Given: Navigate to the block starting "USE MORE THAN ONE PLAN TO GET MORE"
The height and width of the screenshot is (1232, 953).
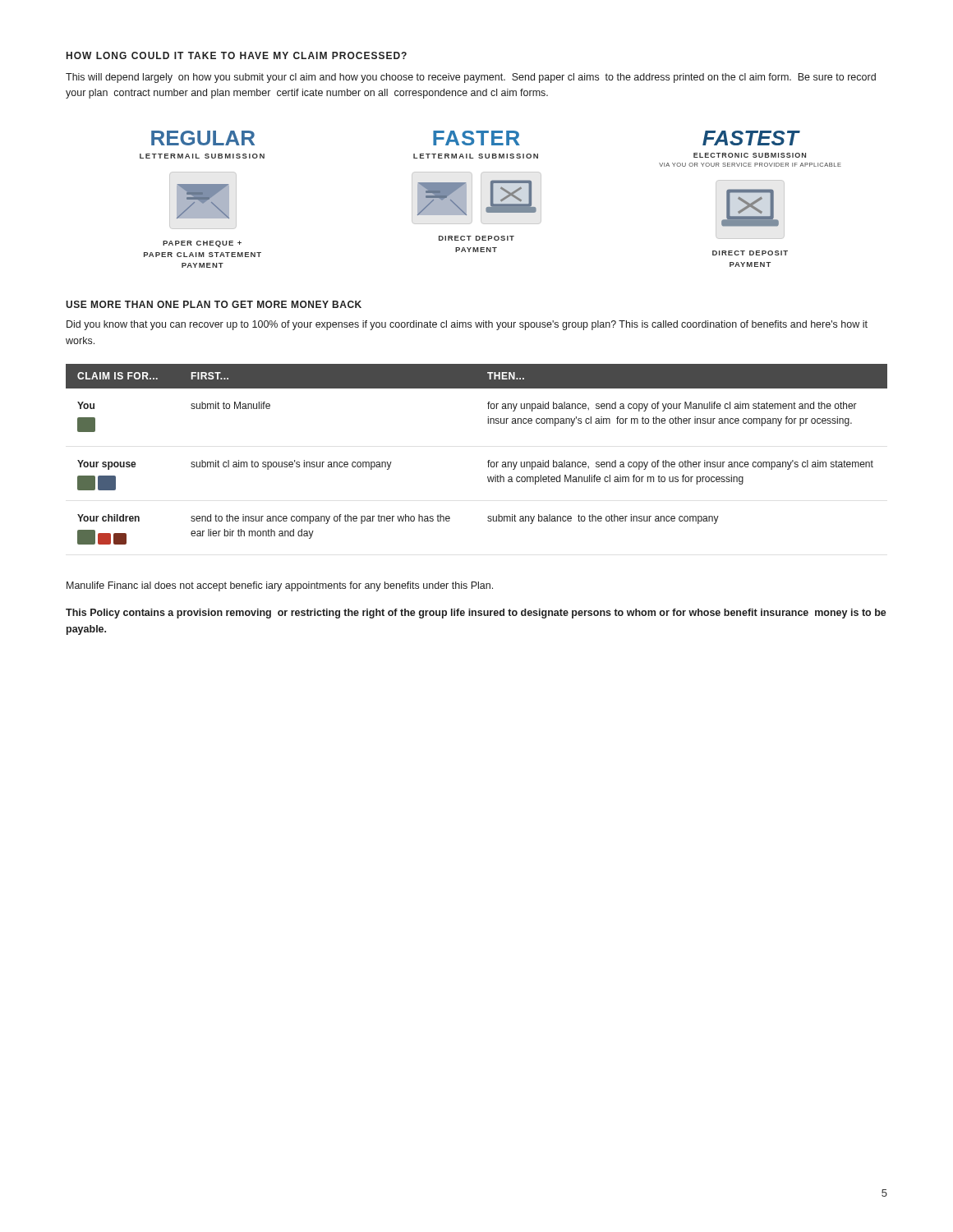Looking at the screenshot, I should (214, 305).
